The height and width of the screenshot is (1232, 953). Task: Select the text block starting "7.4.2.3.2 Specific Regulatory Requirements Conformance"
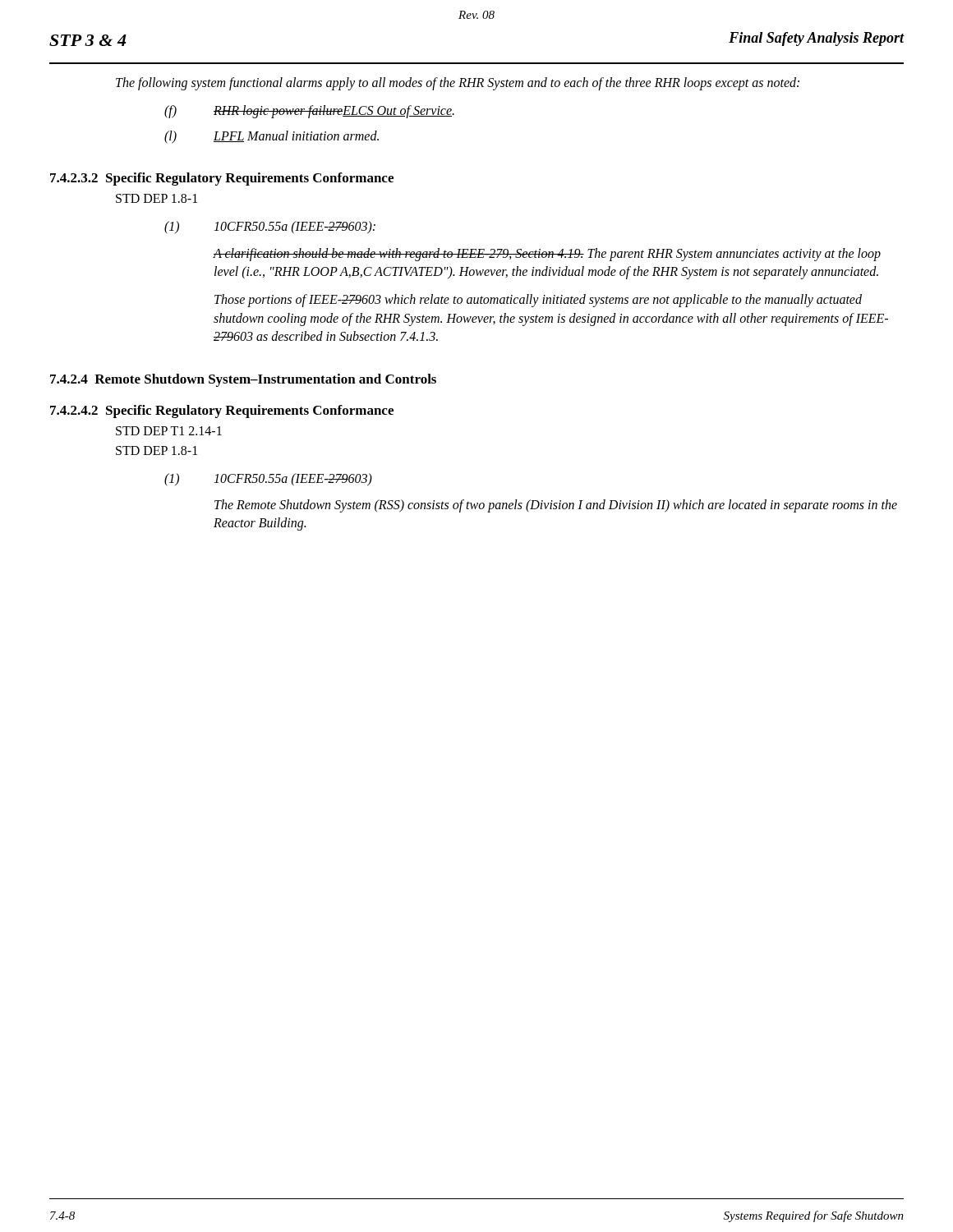point(222,178)
